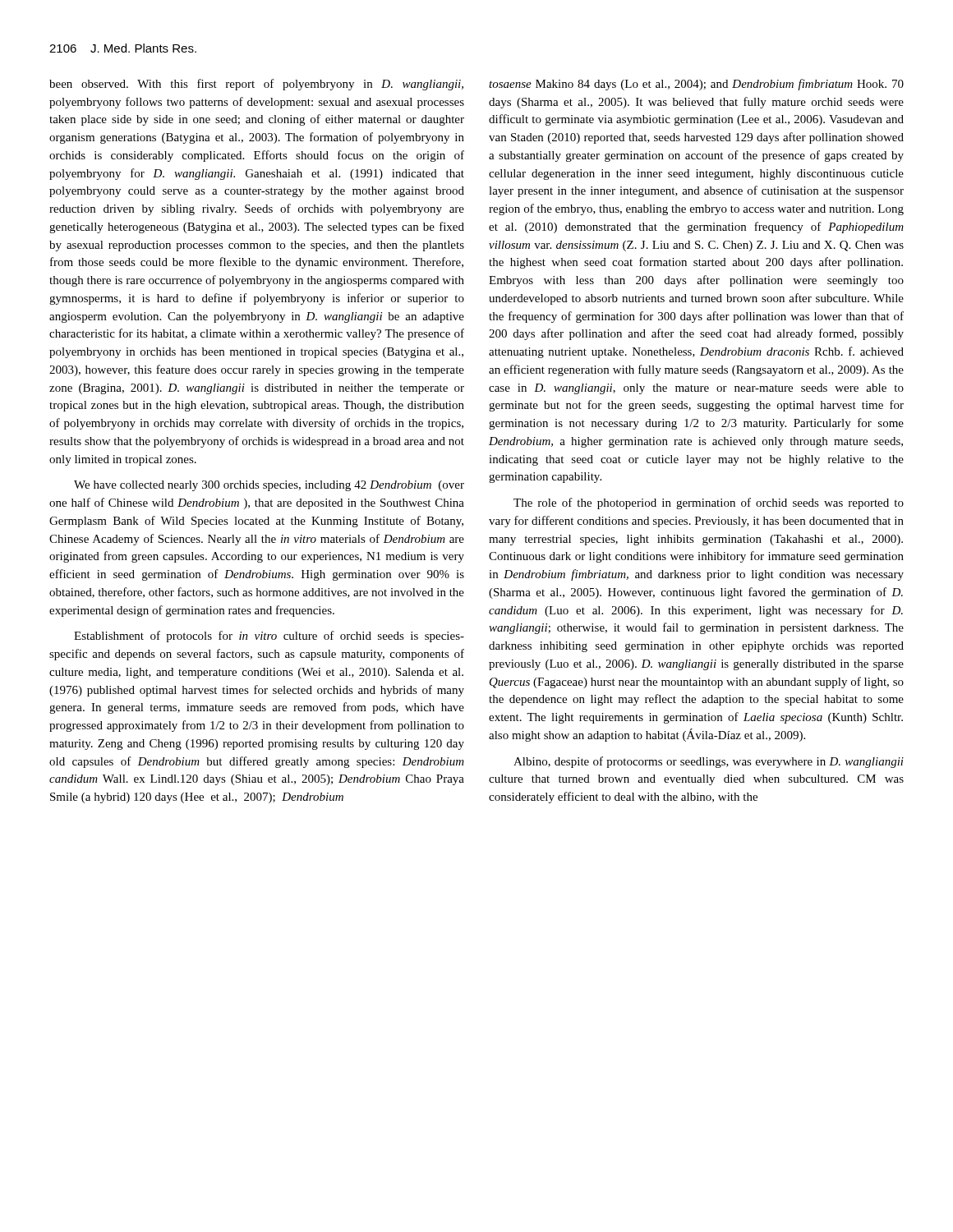
Task: Click on the text block that reads "been observed. With"
Action: pyautogui.click(x=257, y=272)
